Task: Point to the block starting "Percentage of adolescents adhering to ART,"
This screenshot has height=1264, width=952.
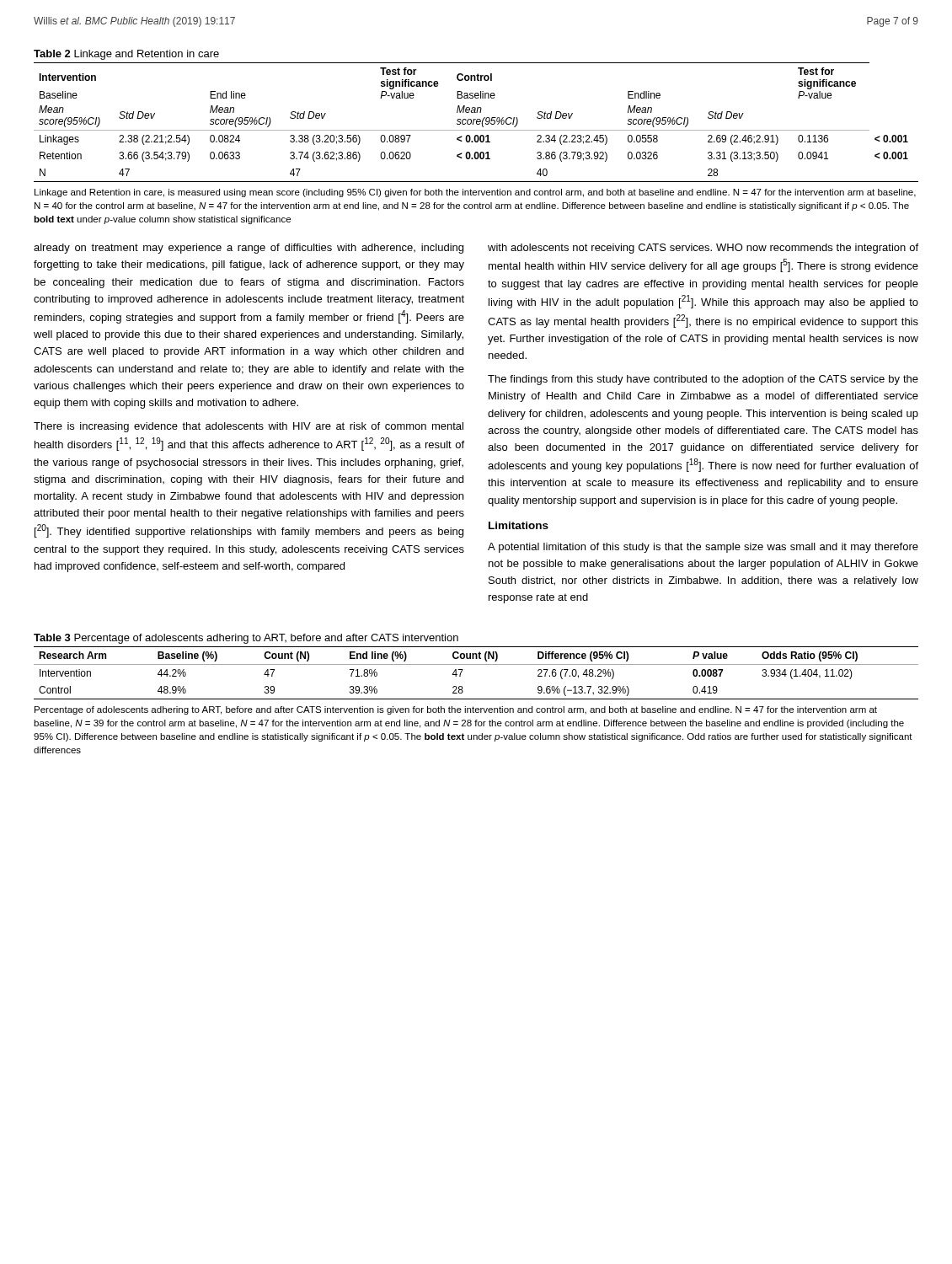Action: coord(473,730)
